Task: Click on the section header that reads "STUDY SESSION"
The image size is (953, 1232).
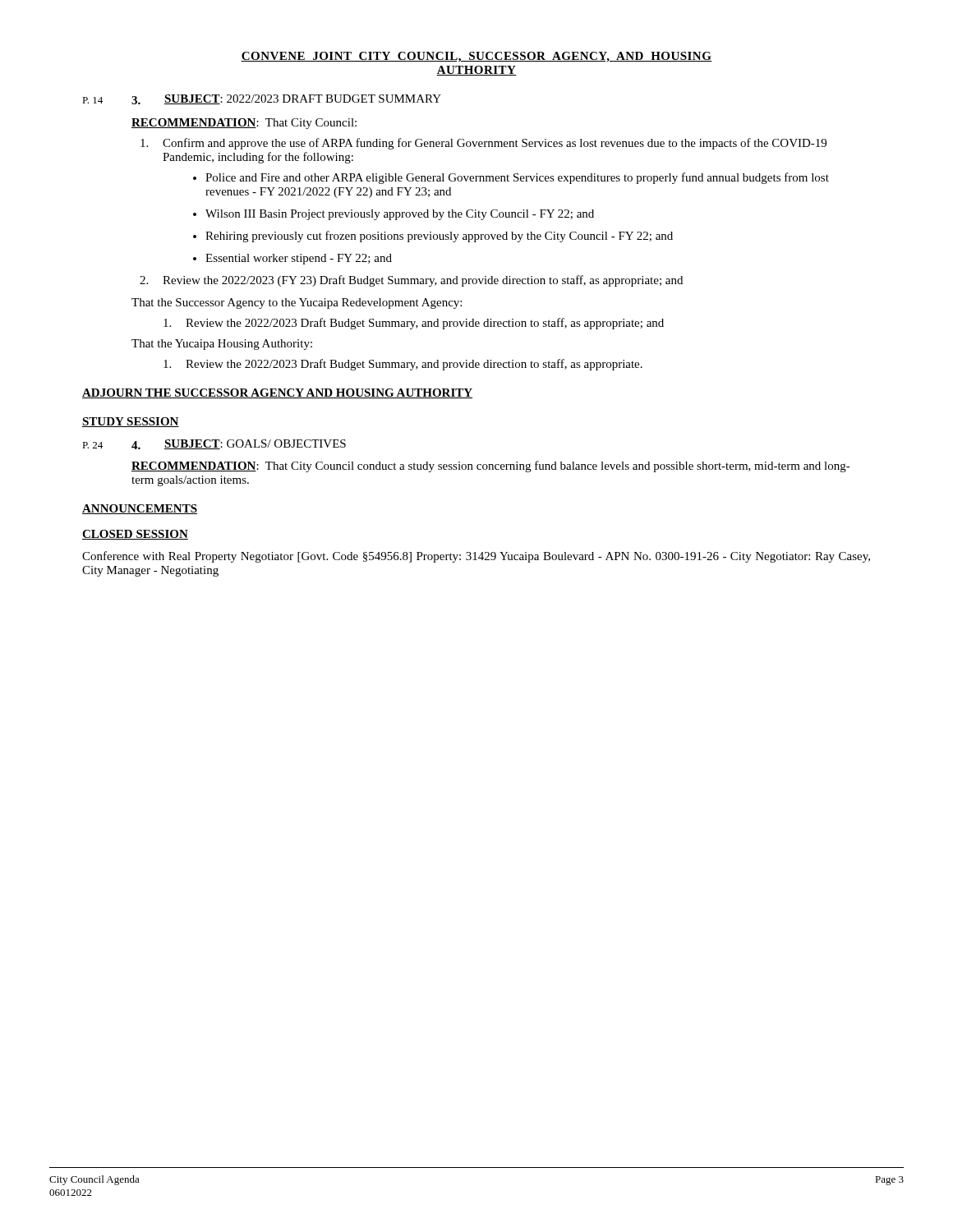Action: click(130, 421)
